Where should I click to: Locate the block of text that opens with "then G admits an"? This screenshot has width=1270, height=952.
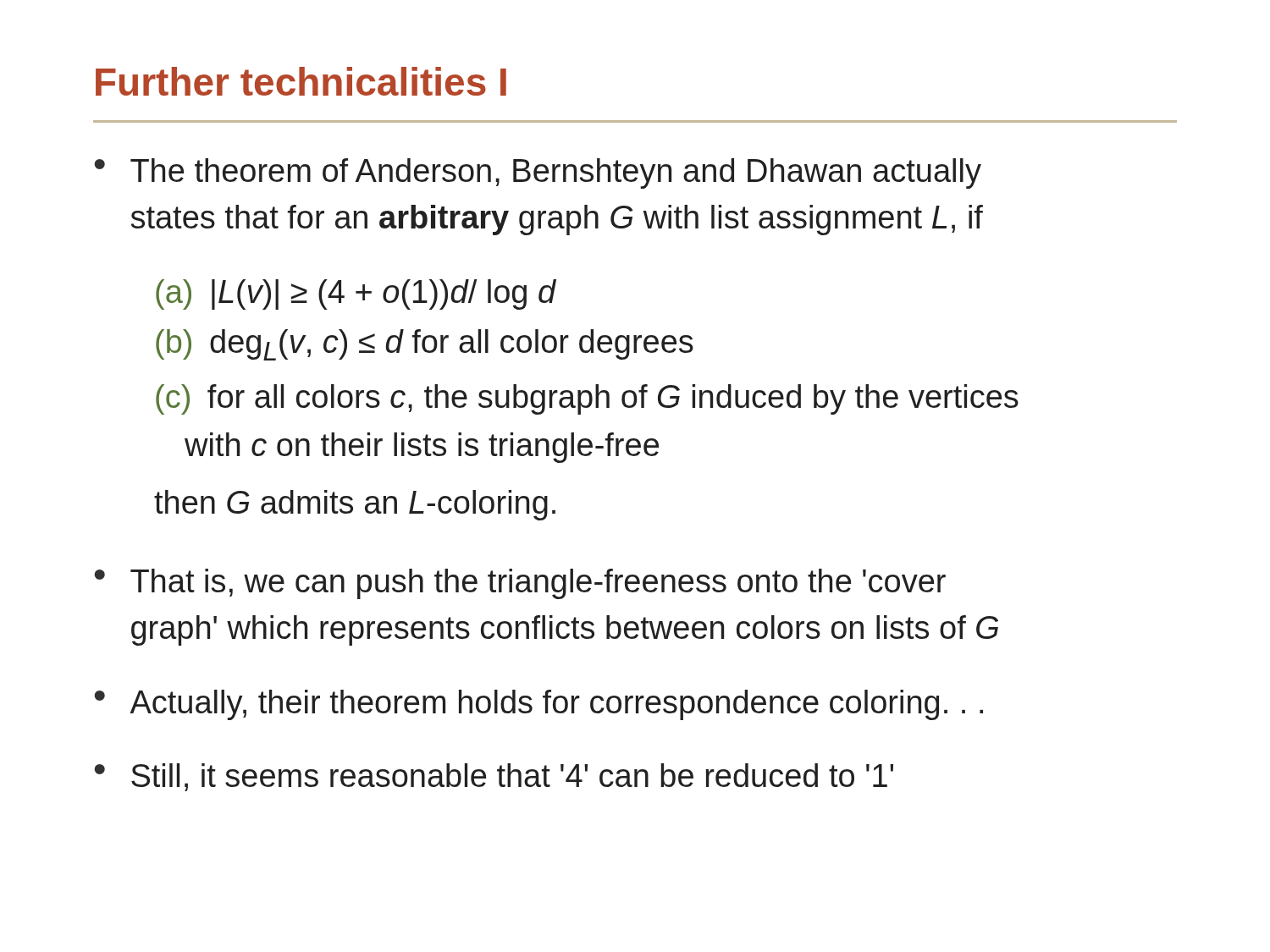tap(356, 503)
